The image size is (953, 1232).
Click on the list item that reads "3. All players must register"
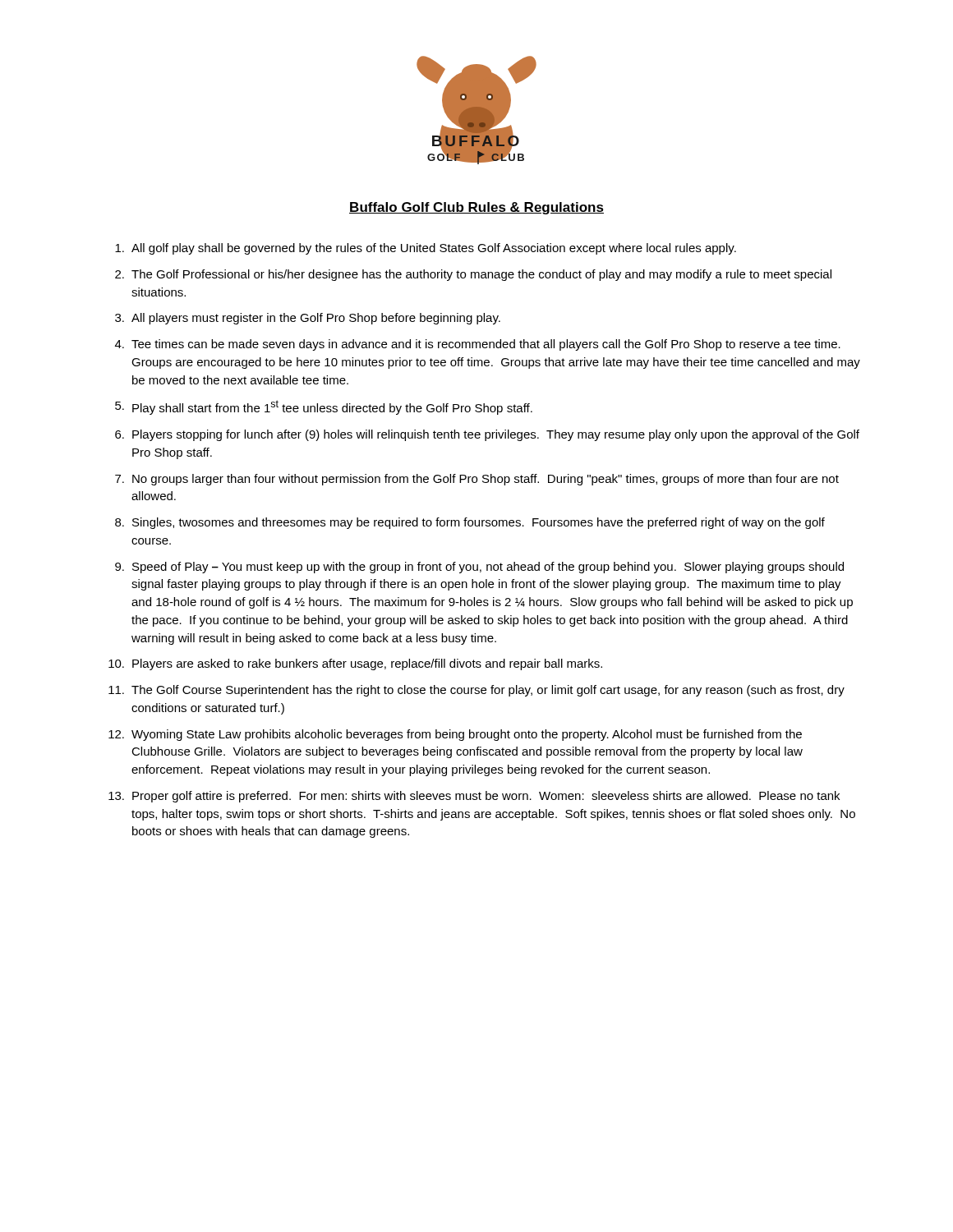(x=476, y=318)
